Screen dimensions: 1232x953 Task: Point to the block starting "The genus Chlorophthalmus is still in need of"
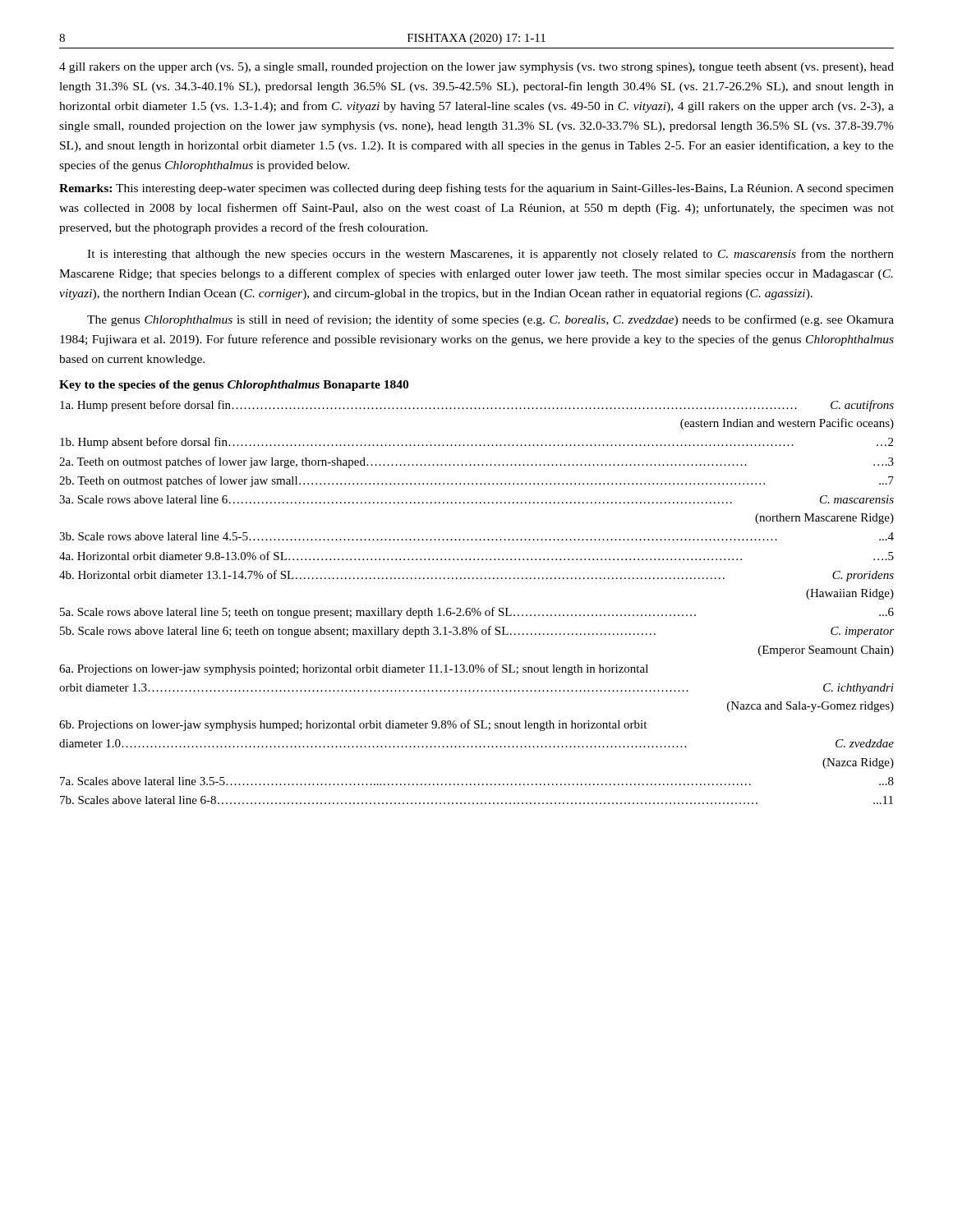pyautogui.click(x=476, y=339)
